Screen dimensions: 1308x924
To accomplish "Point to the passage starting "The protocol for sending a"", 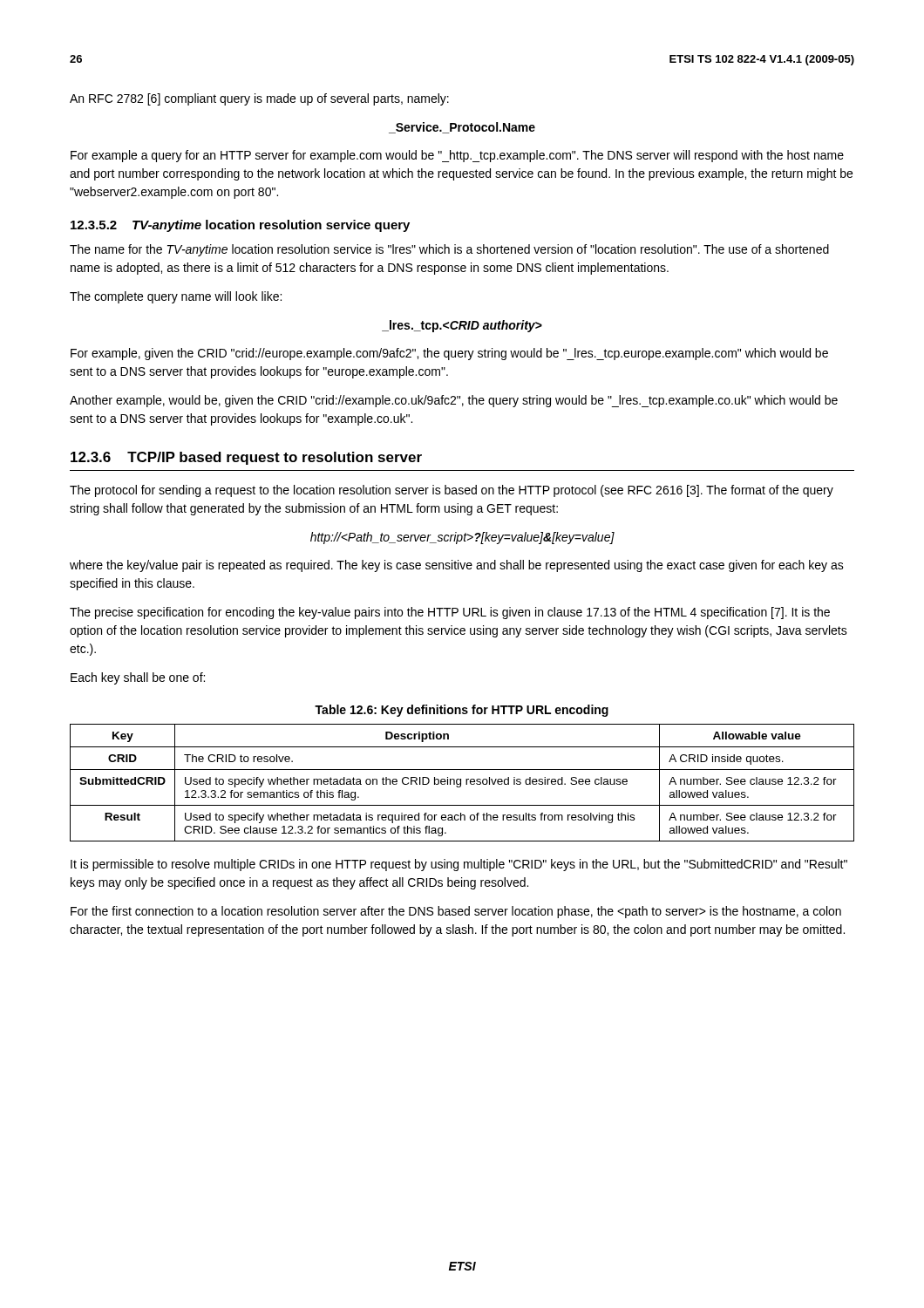I will [451, 499].
